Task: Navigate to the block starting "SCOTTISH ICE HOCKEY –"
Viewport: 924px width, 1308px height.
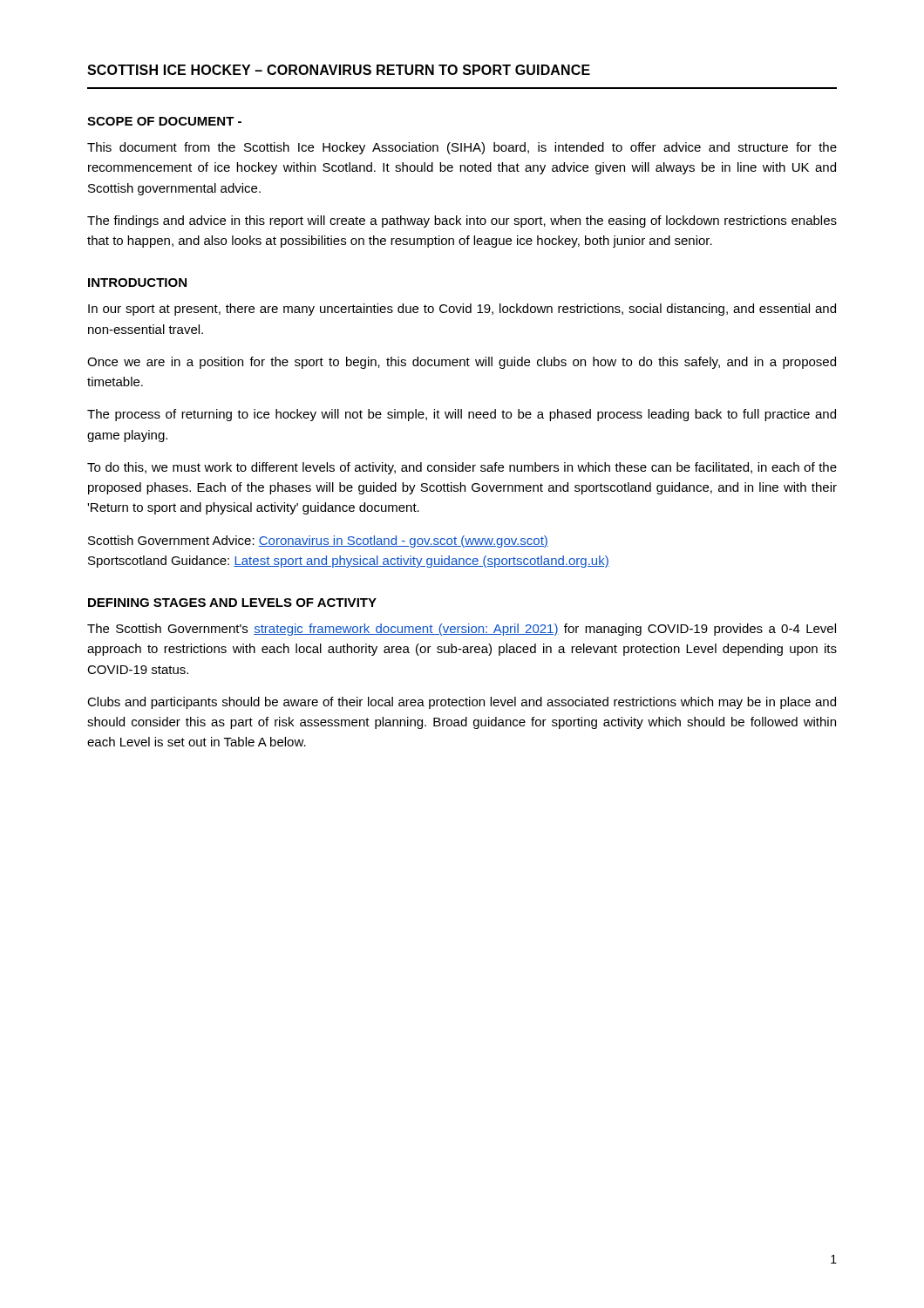Action: click(x=462, y=71)
